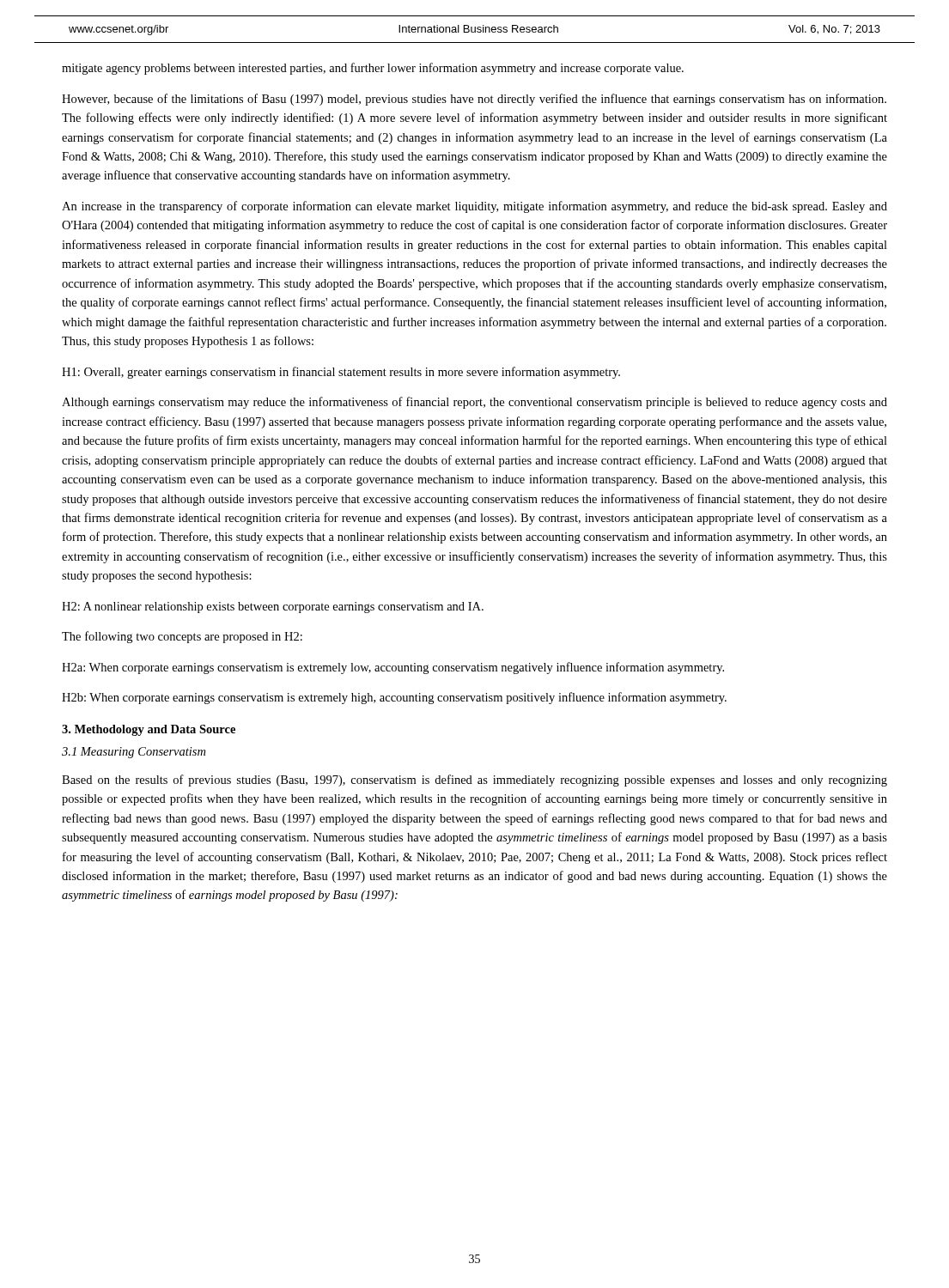Locate the text block containing "mitigate agency problems"
Screen dimensions: 1288x949
tap(474, 68)
